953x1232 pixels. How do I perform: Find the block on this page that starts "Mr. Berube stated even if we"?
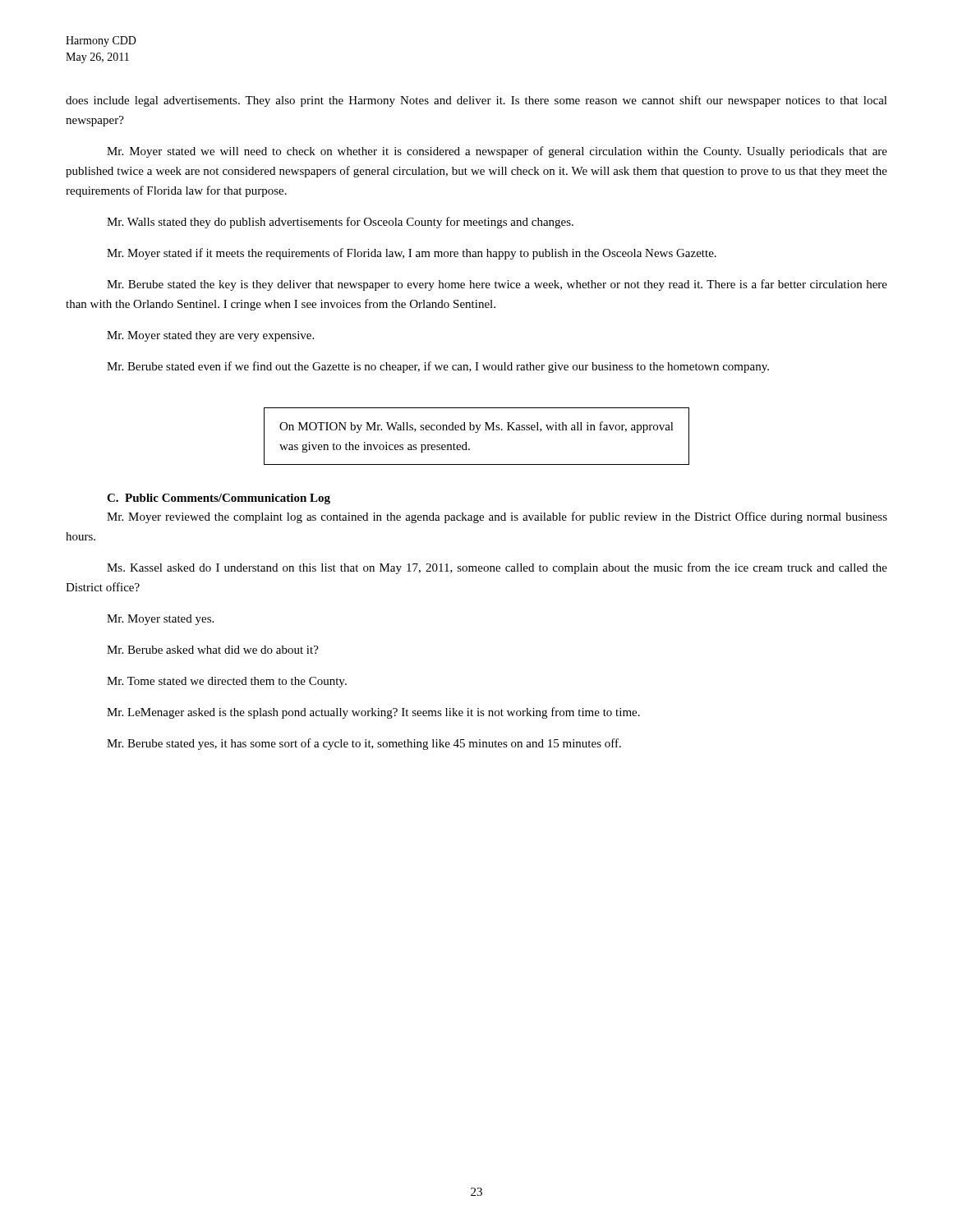pos(438,366)
